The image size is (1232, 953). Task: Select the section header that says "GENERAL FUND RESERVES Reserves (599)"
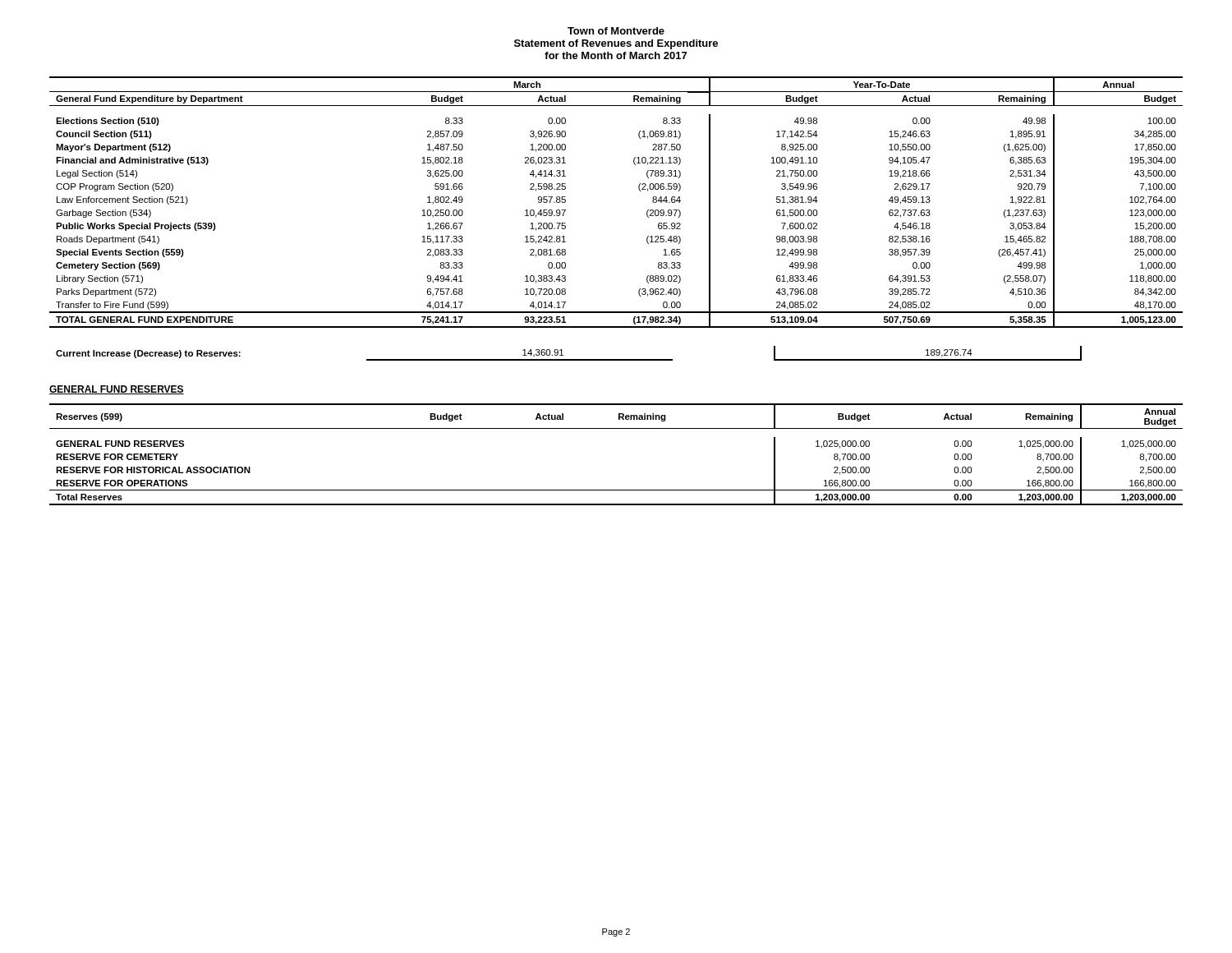[x=117, y=390]
